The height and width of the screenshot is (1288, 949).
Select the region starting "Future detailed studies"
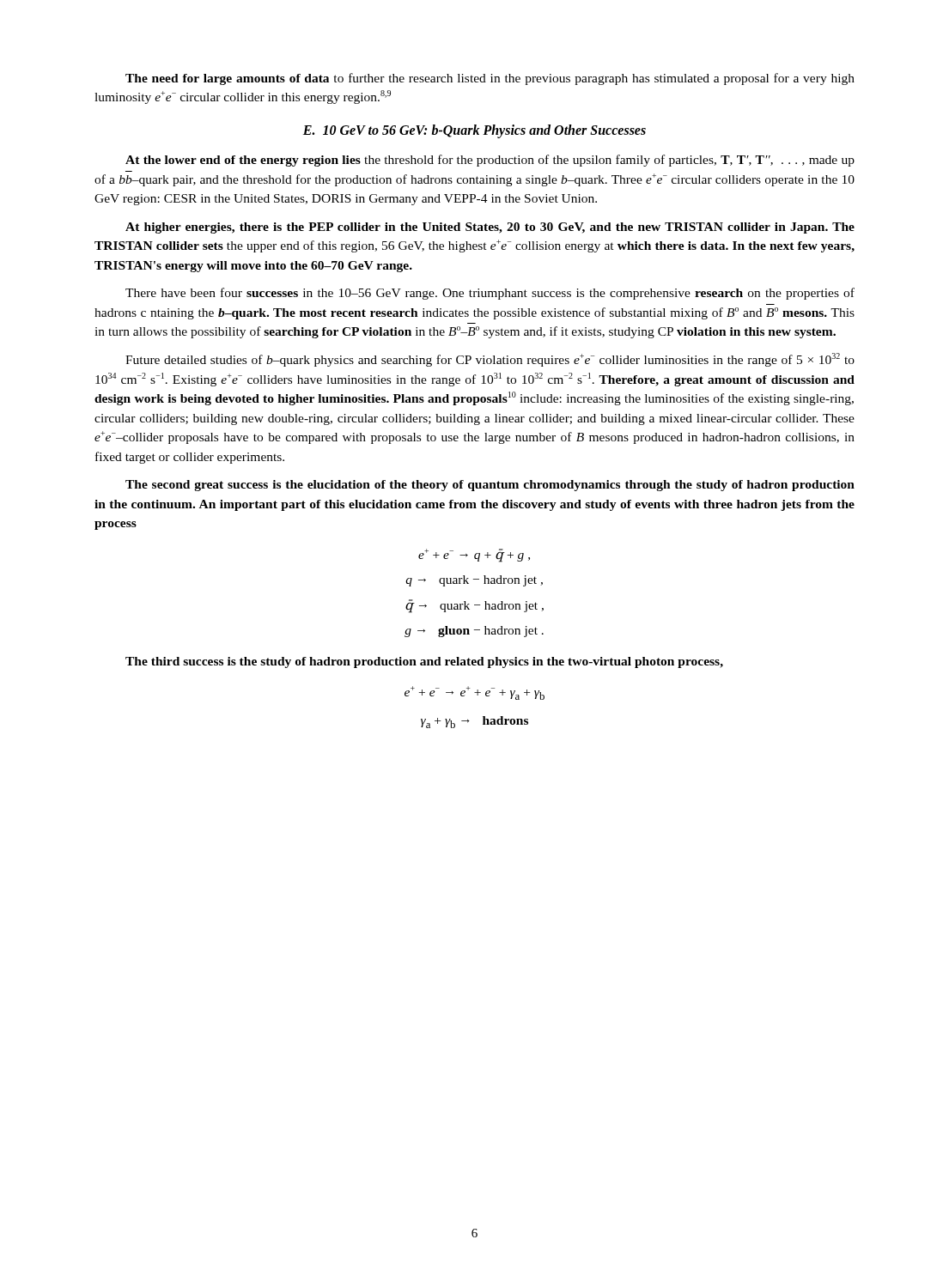[x=474, y=407]
